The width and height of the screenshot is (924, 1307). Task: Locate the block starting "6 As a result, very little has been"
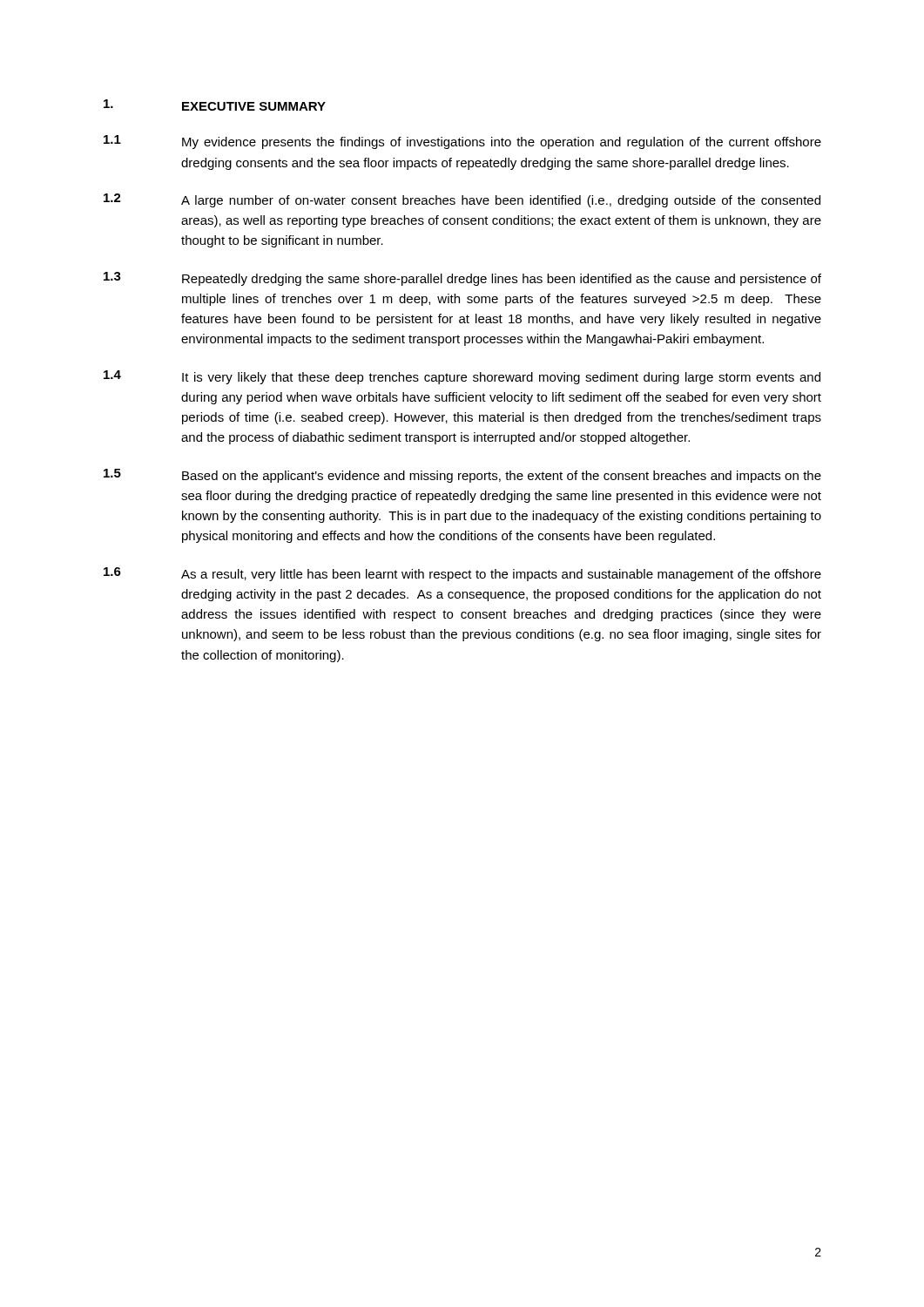point(462,614)
